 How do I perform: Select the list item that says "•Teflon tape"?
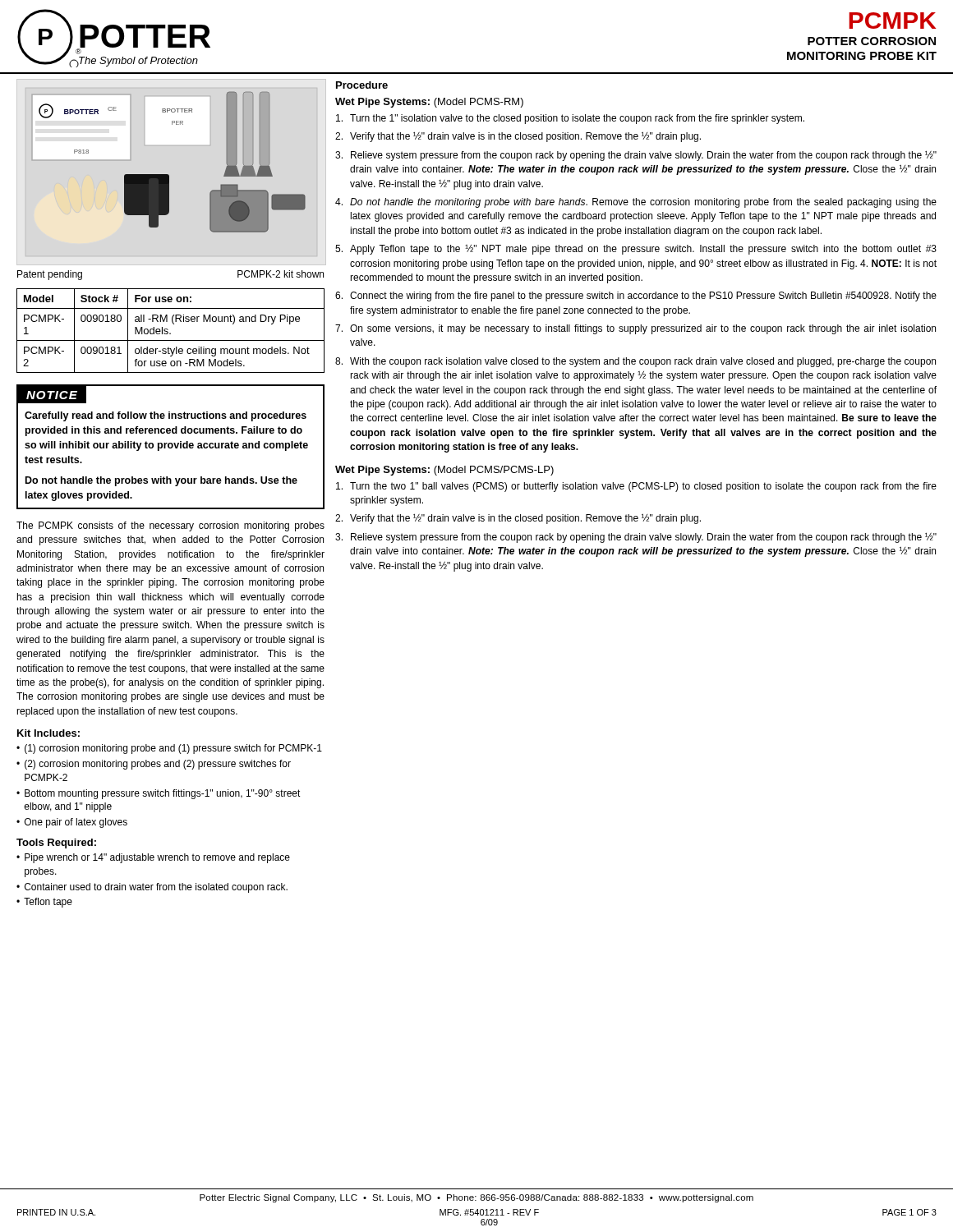[x=44, y=902]
